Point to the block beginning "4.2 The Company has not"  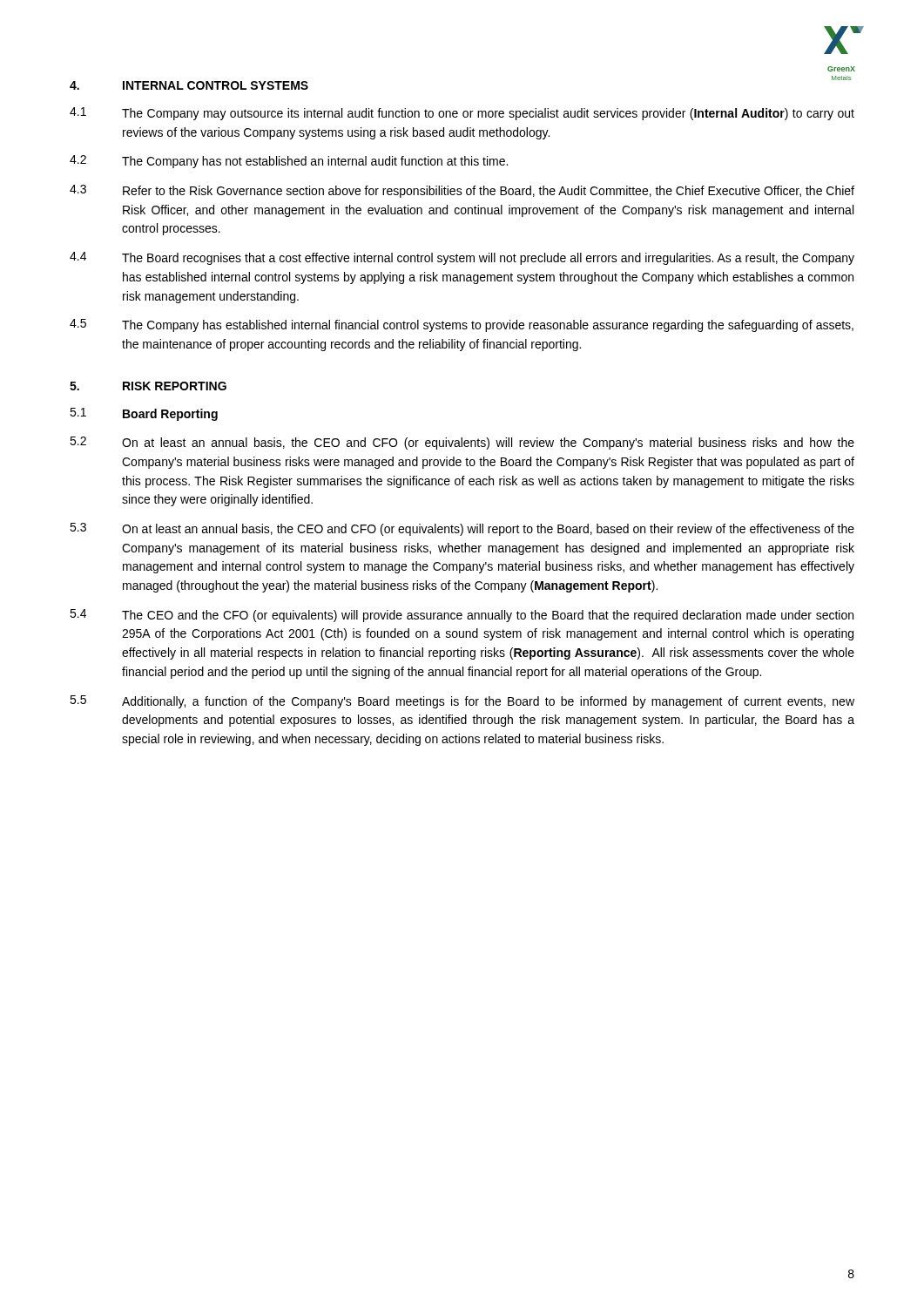(x=462, y=162)
